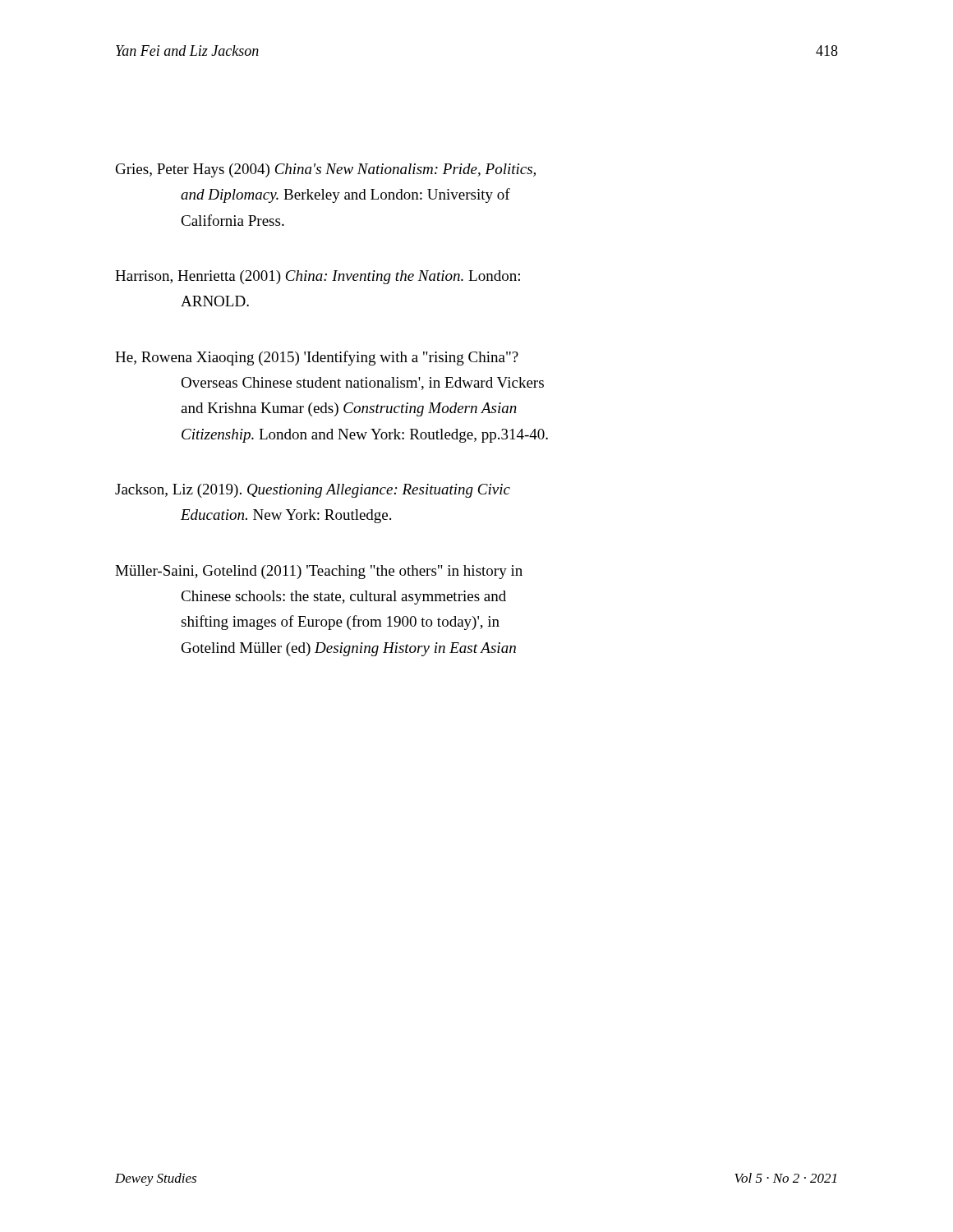Click on the region starting "Harrison, Henrietta (2001) China: Inventing the Nation."

coord(476,289)
